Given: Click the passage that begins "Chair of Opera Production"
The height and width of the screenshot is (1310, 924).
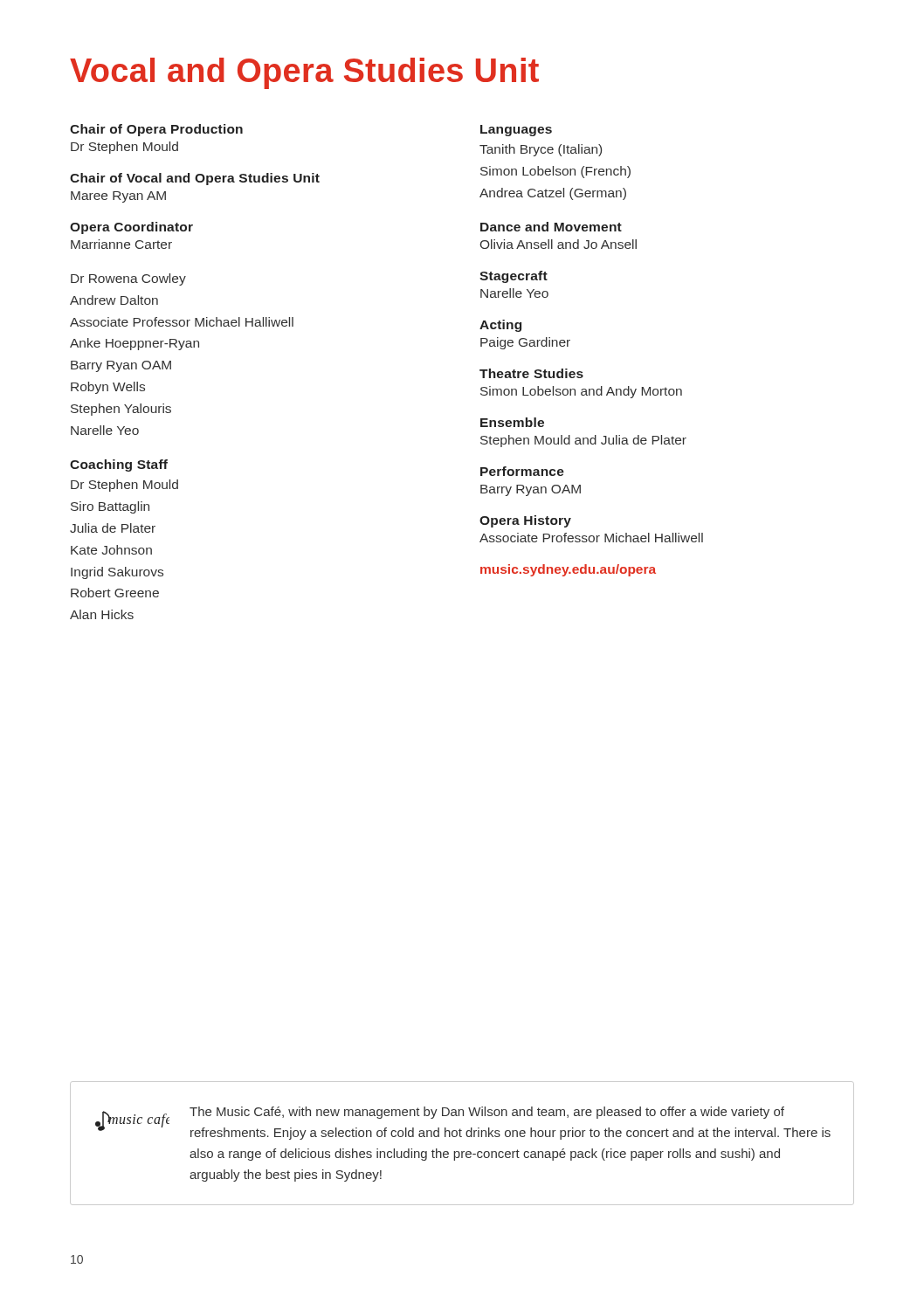Looking at the screenshot, I should (156, 130).
